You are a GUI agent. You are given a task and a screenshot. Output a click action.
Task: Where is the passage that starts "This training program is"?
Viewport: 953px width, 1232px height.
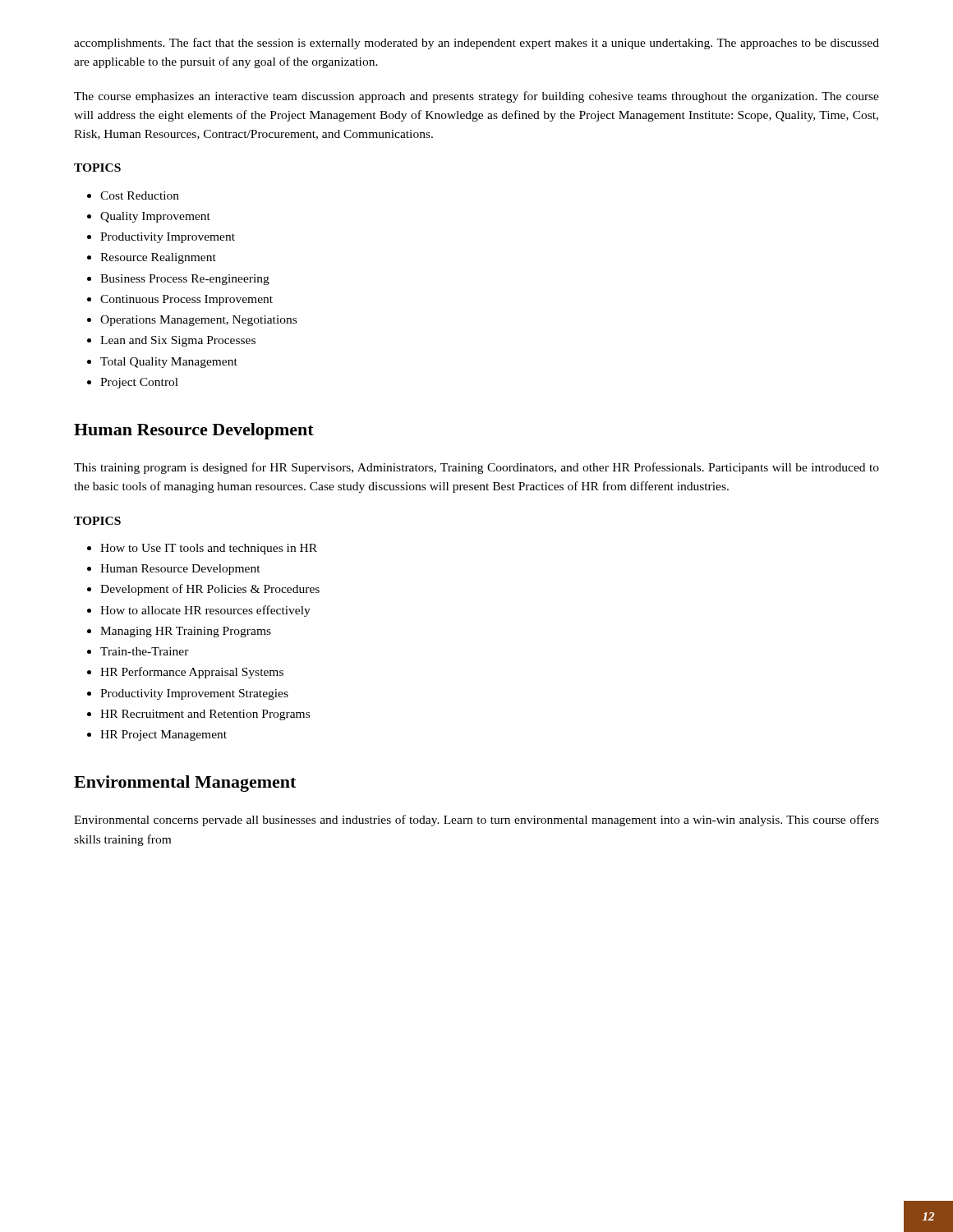(476, 477)
